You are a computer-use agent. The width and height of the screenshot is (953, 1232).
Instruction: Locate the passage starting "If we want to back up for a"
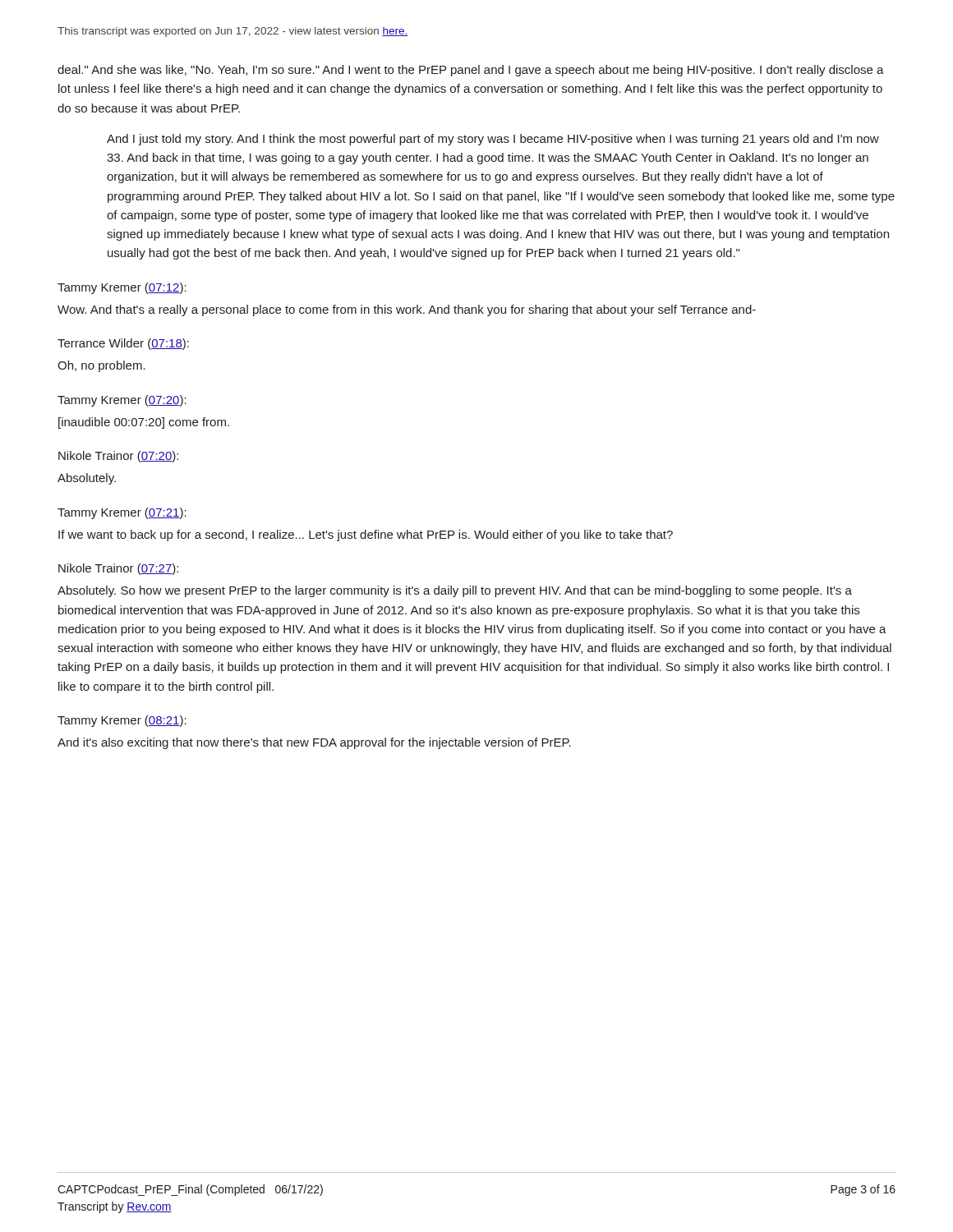coord(476,534)
